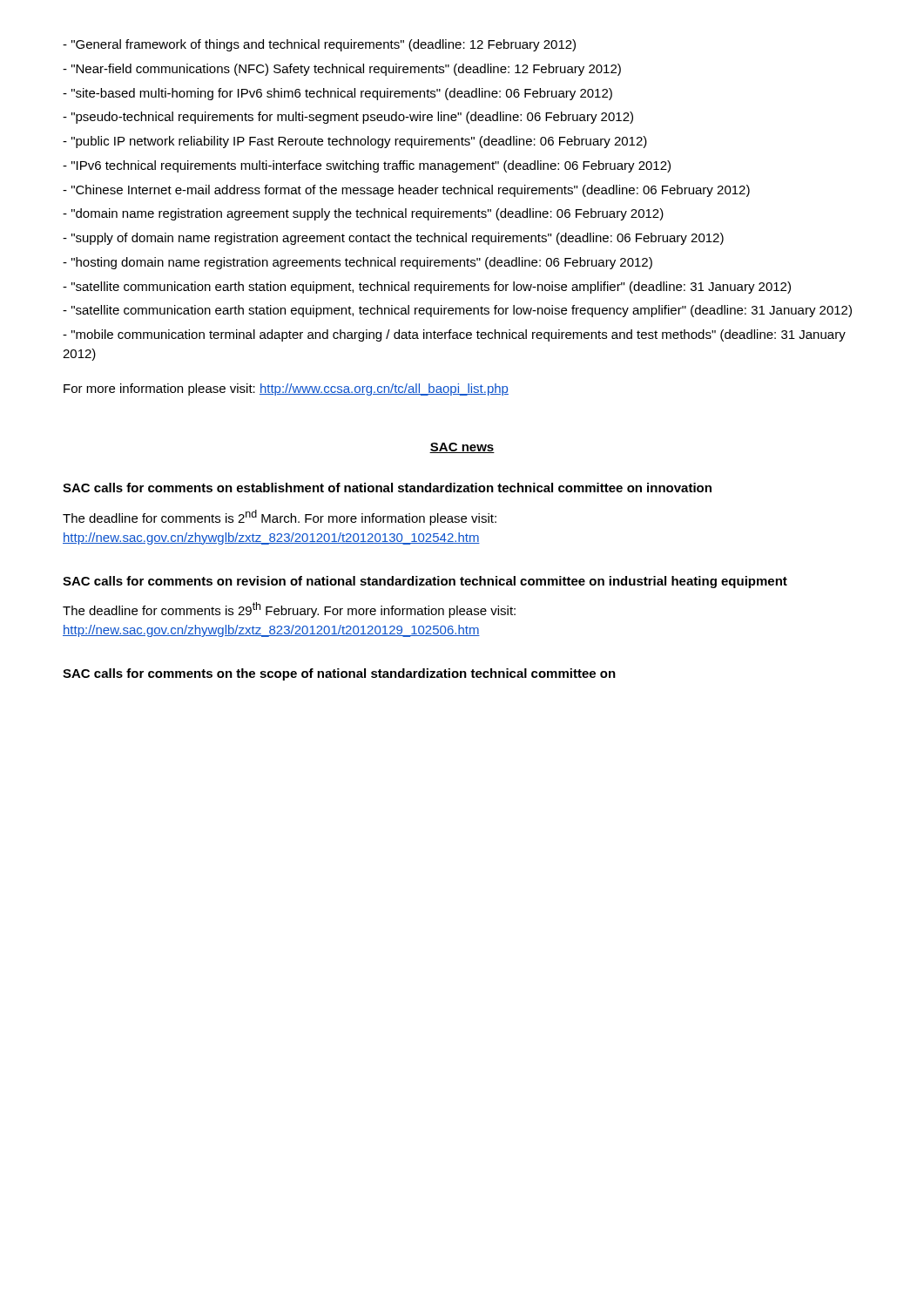Locate the text "SAC news"
924x1307 pixels.
click(x=462, y=447)
